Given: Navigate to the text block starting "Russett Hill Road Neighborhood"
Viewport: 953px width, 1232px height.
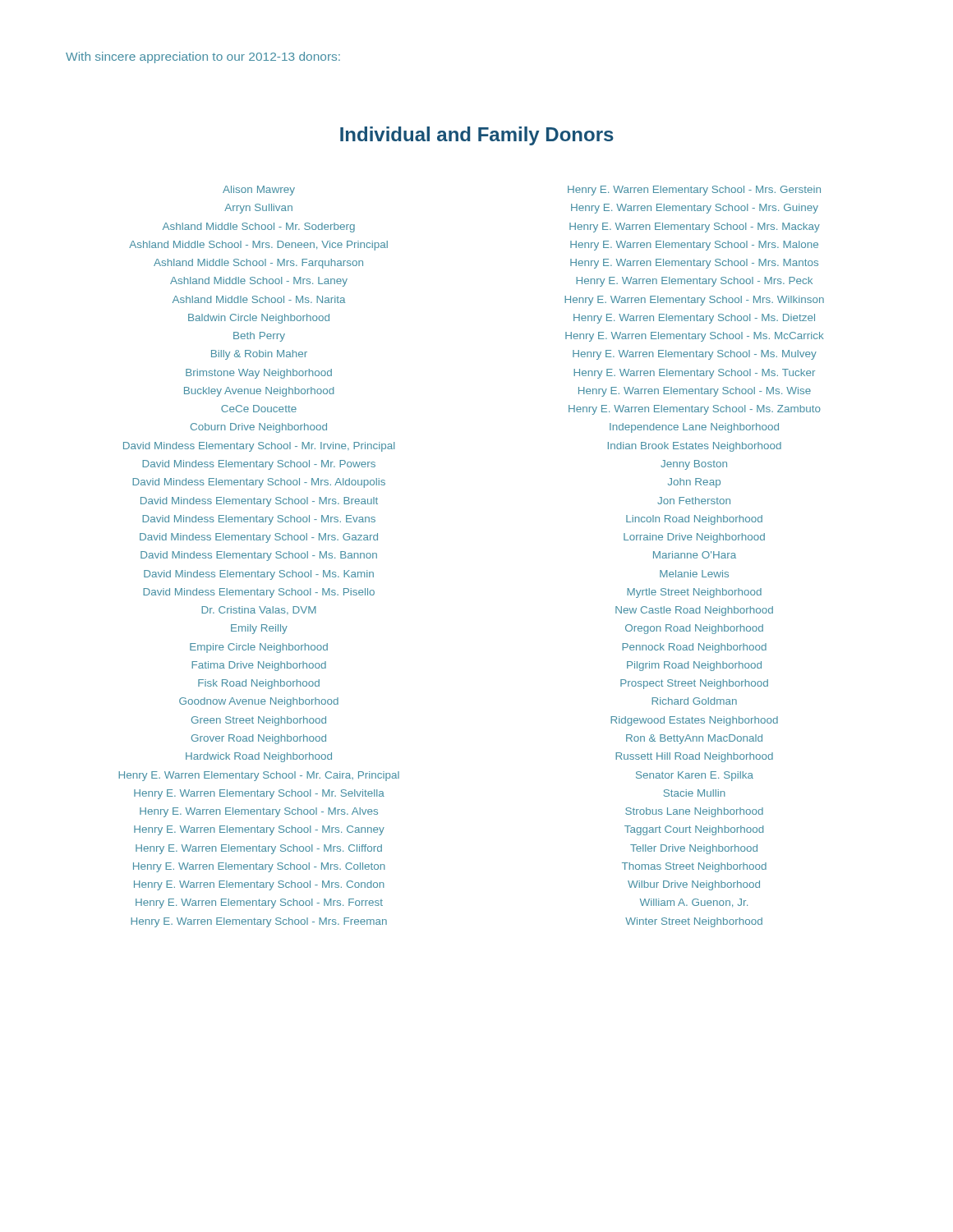Looking at the screenshot, I should pyautogui.click(x=694, y=756).
